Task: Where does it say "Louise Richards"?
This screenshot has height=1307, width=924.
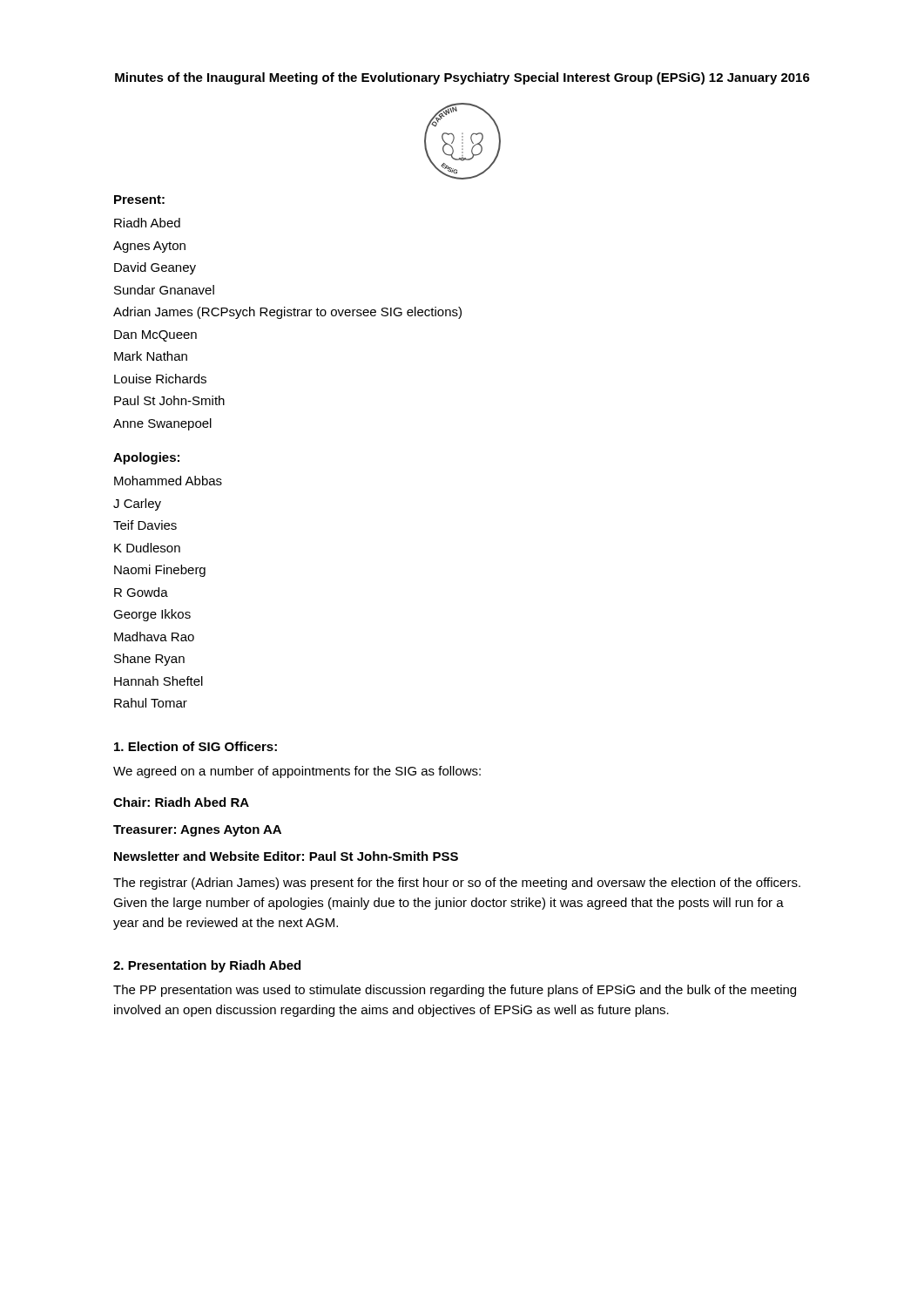Action: point(160,378)
